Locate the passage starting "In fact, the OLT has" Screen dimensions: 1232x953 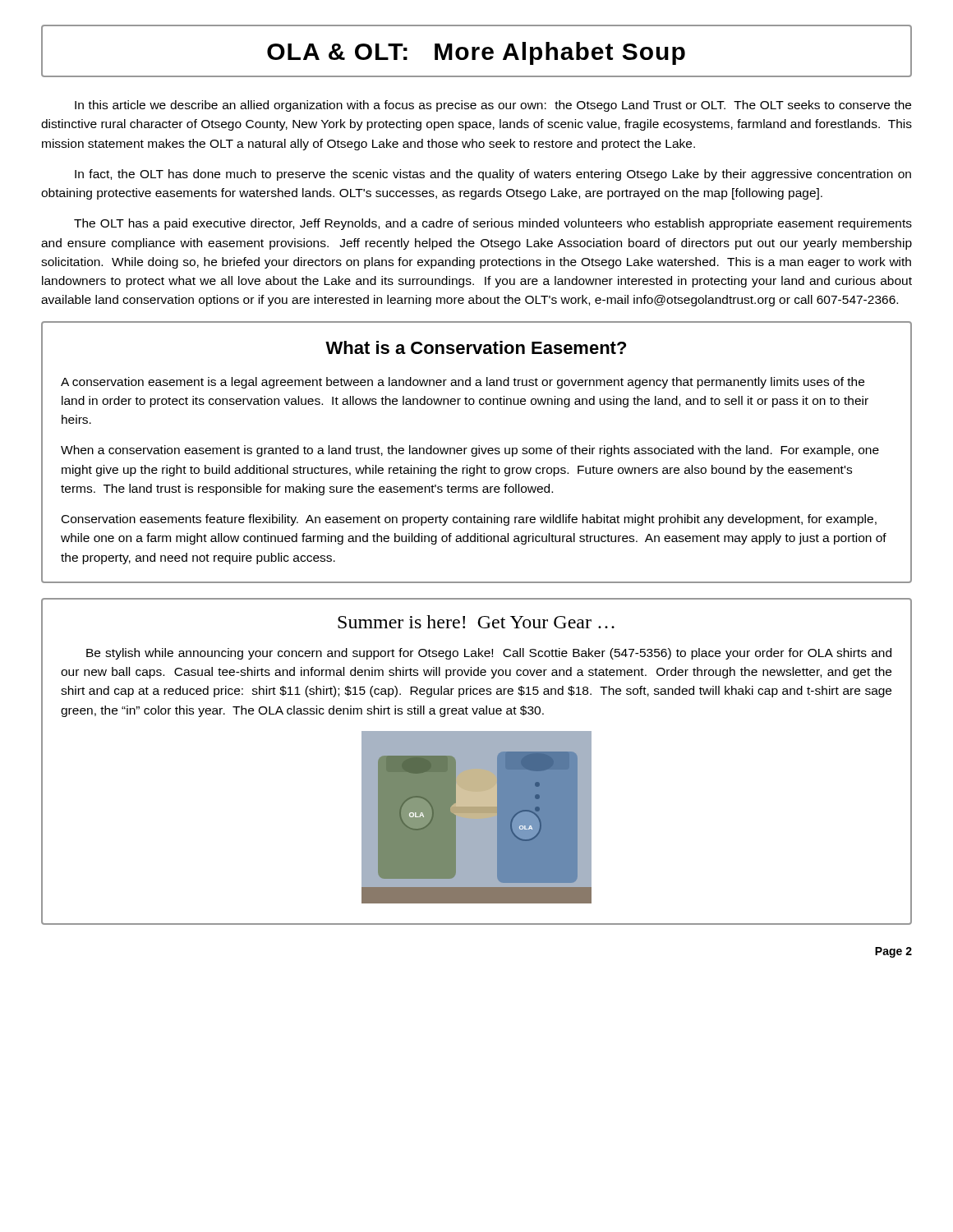pos(476,183)
